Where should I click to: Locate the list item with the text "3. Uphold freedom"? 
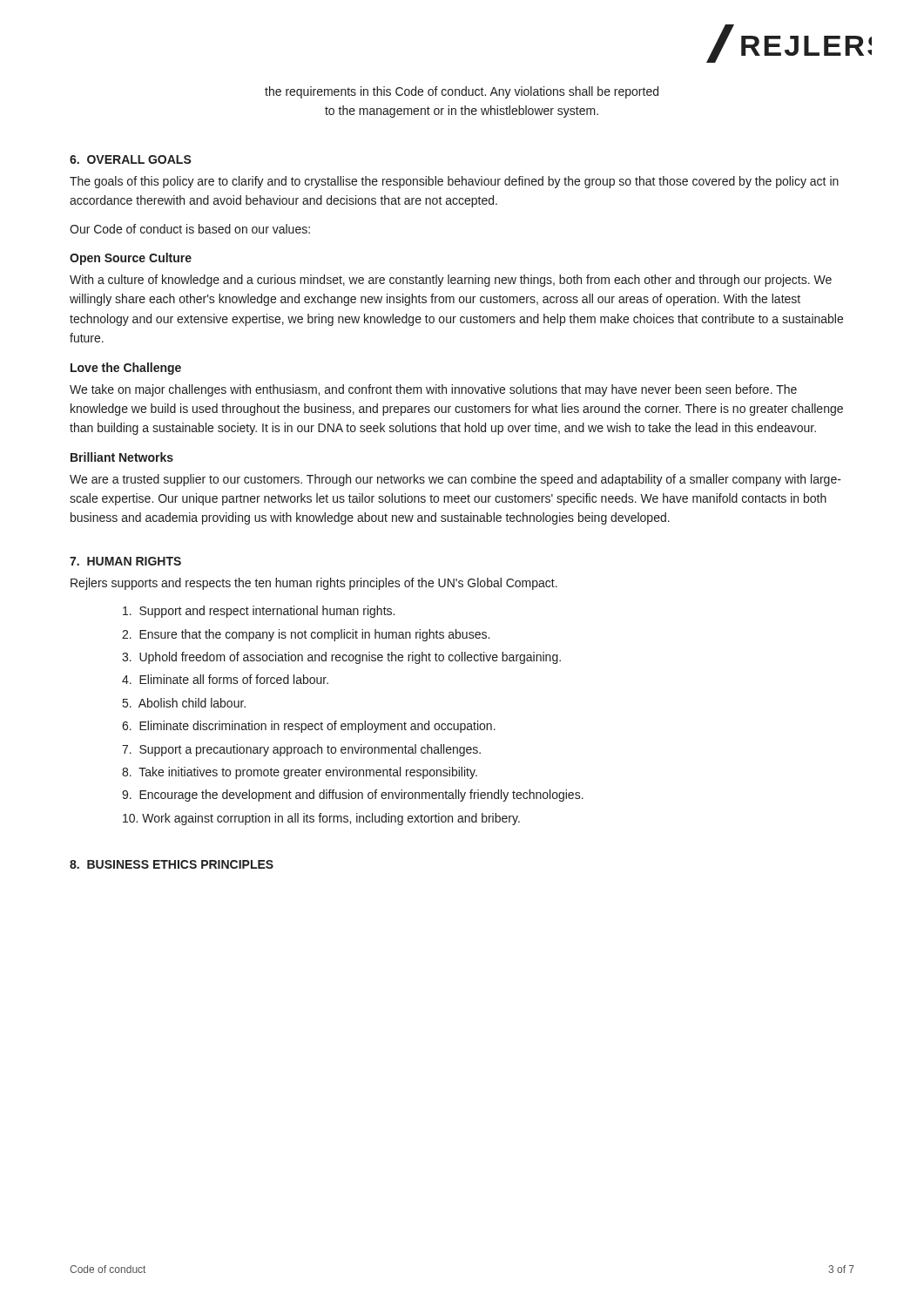point(342,657)
